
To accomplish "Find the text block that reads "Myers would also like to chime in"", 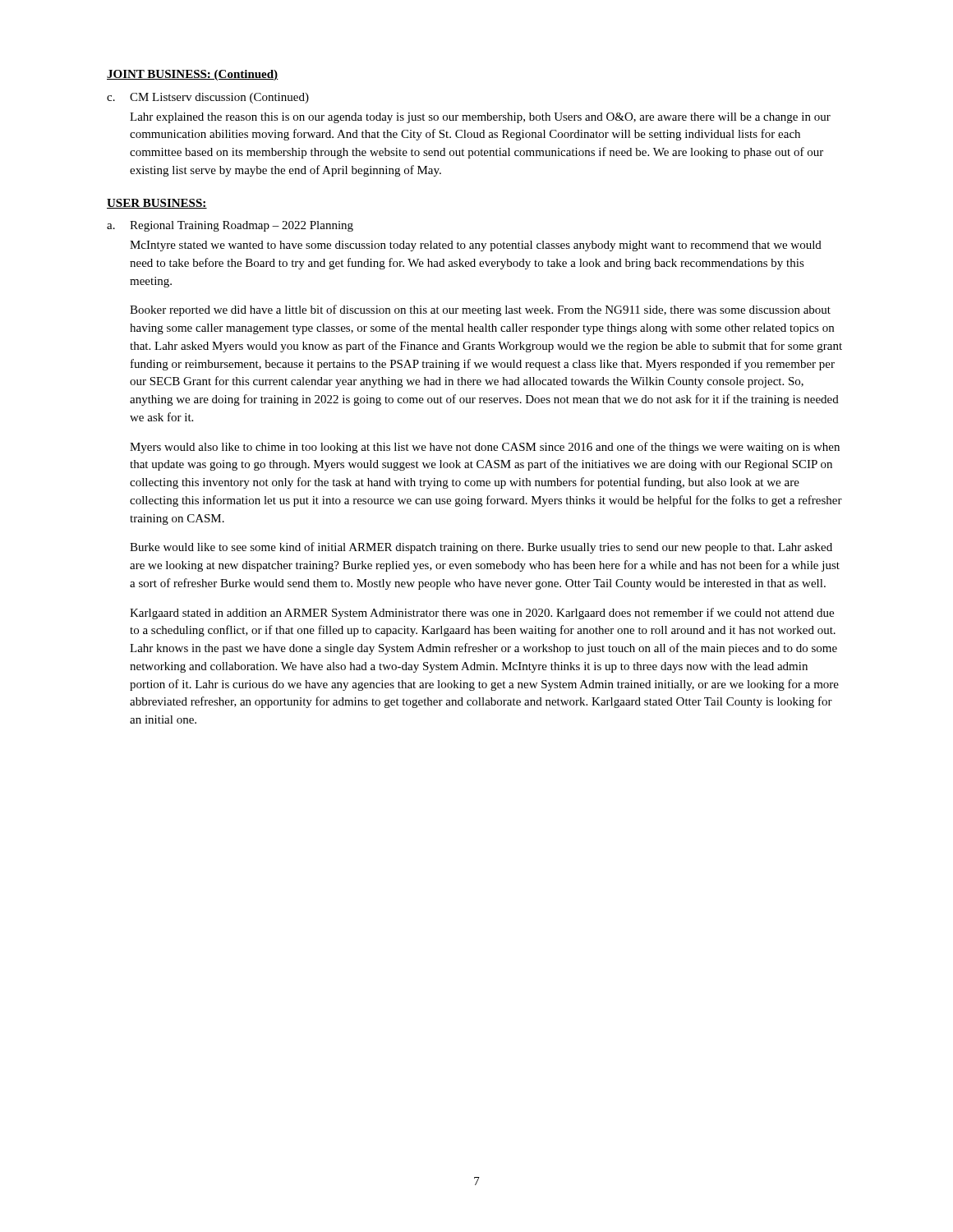I will click(x=486, y=482).
